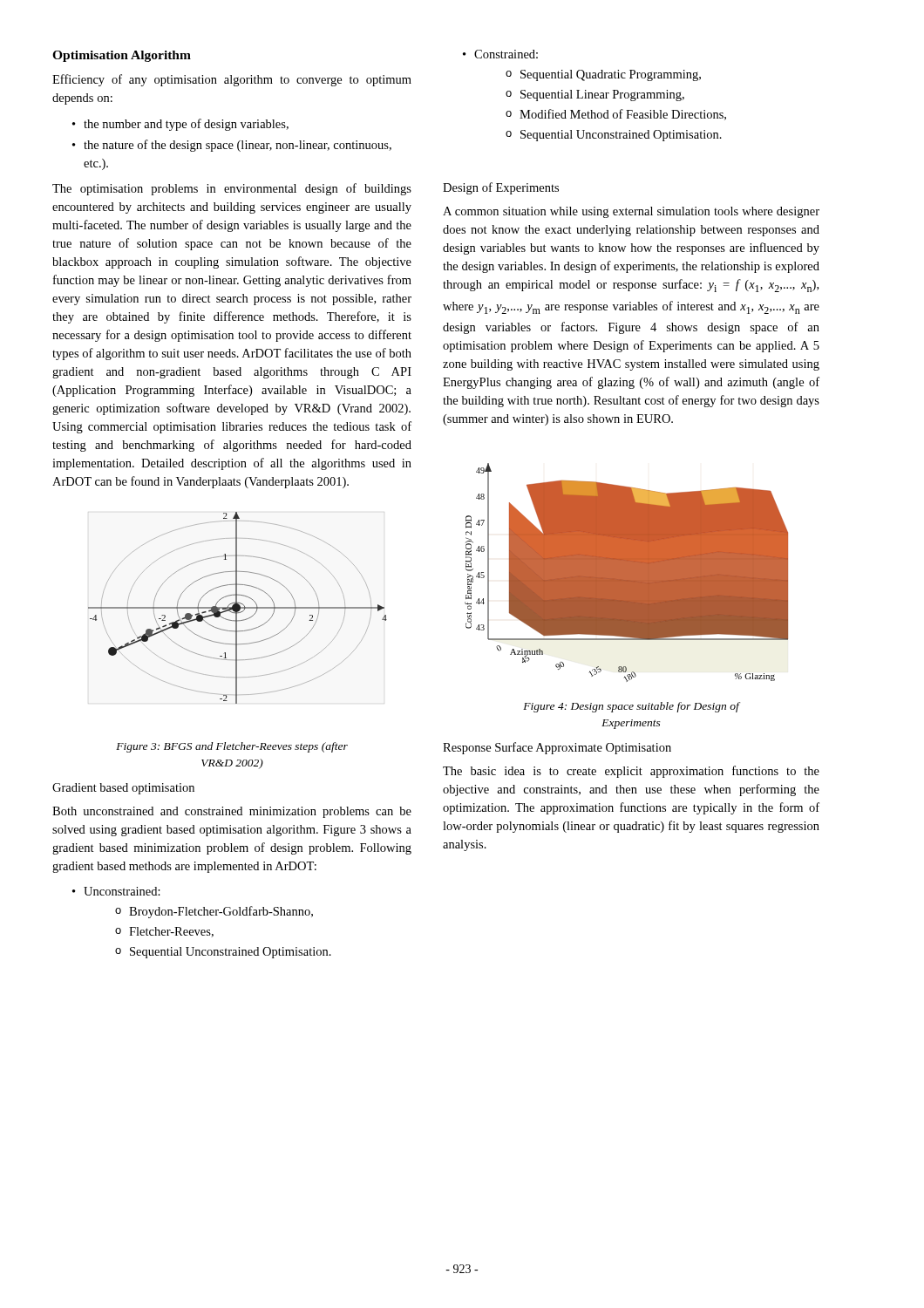Locate the caption that opens with "Figure 3: BFGS and Fletcher-Reeves"
Screen dimensions: 1308x924
click(x=232, y=755)
